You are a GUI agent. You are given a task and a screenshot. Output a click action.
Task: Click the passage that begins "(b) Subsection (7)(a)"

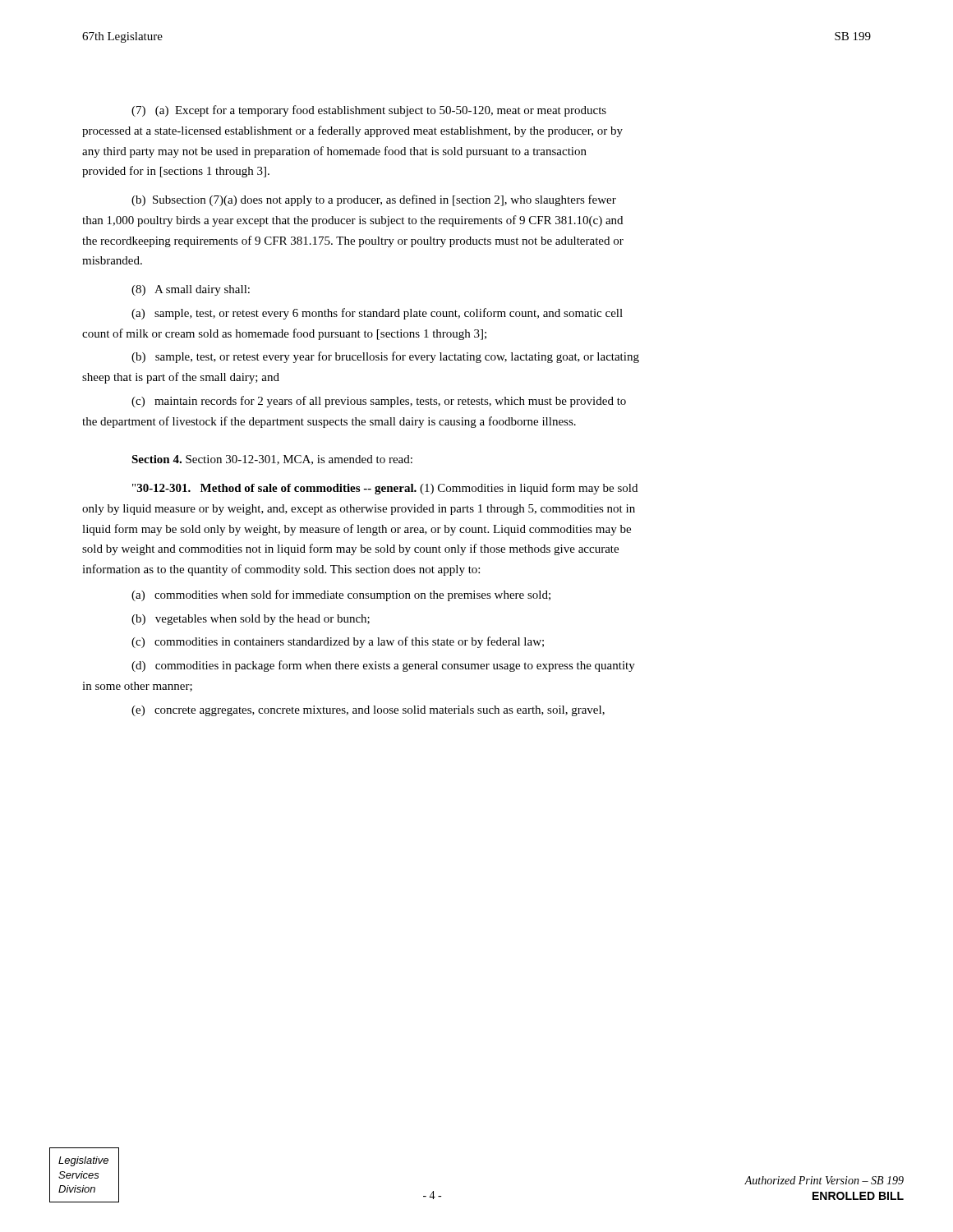(x=476, y=230)
